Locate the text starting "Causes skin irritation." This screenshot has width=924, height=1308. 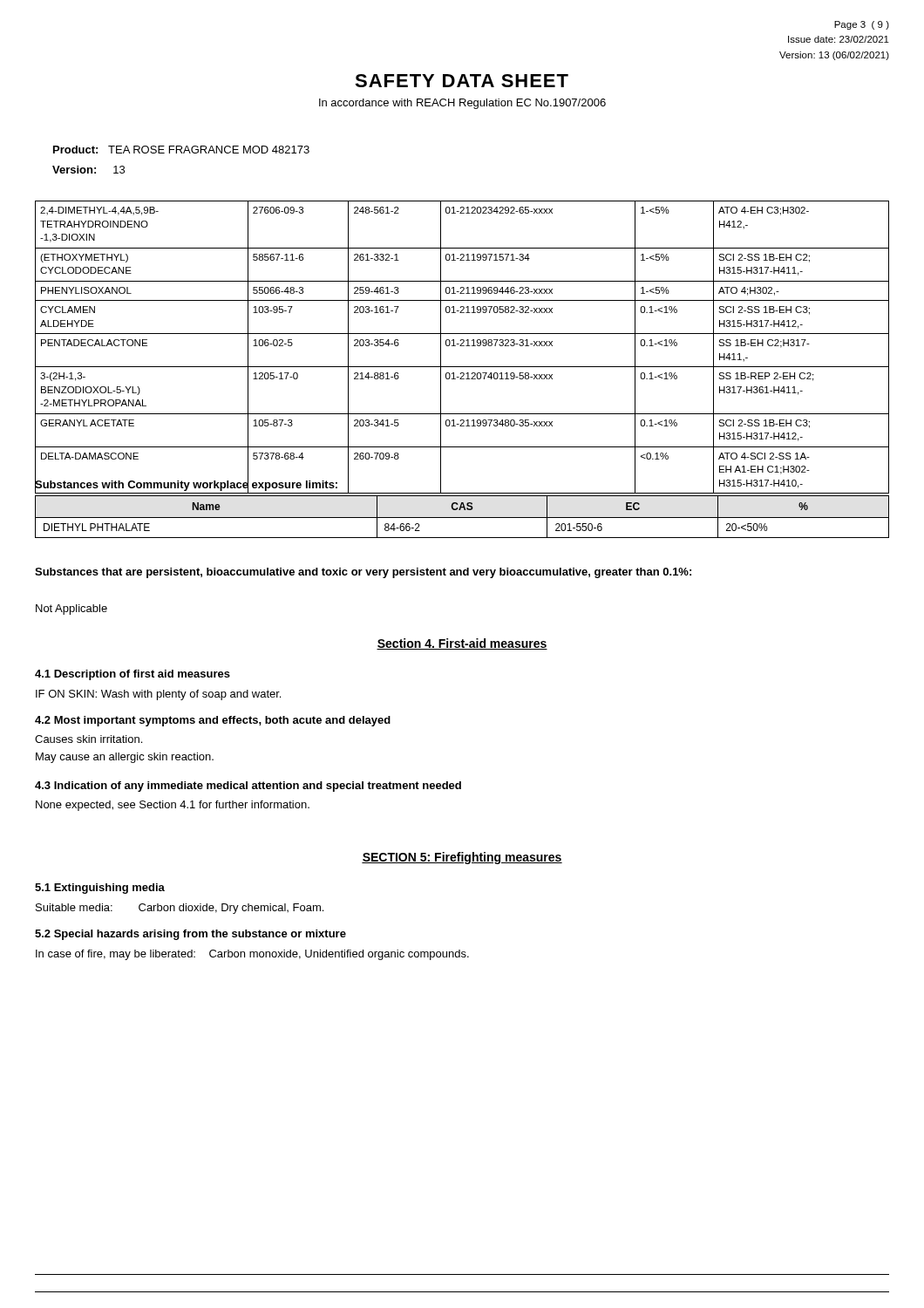tap(89, 739)
